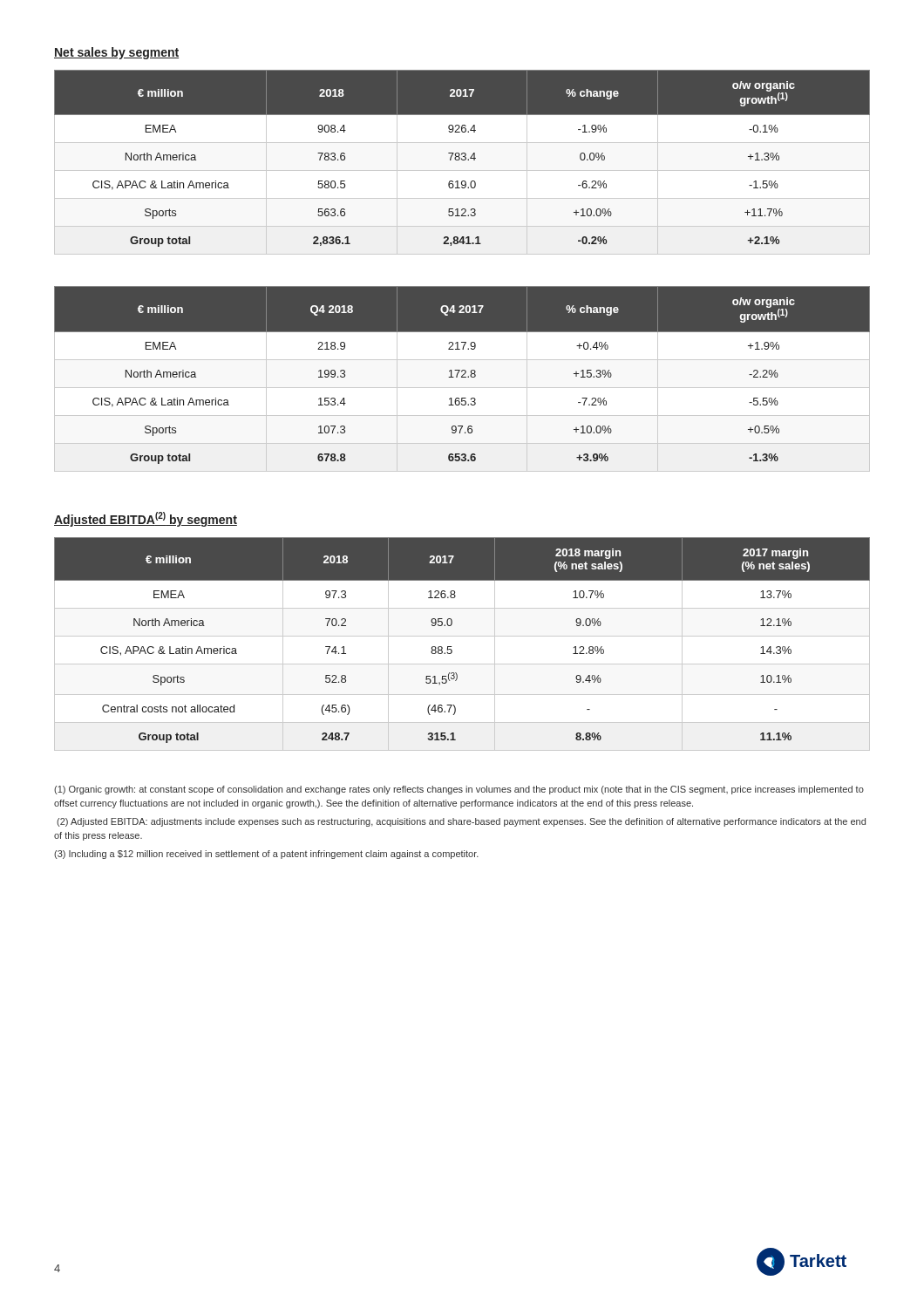Click on the footnote containing "(3) Including a $12 million"
924x1308 pixels.
pyautogui.click(x=462, y=854)
